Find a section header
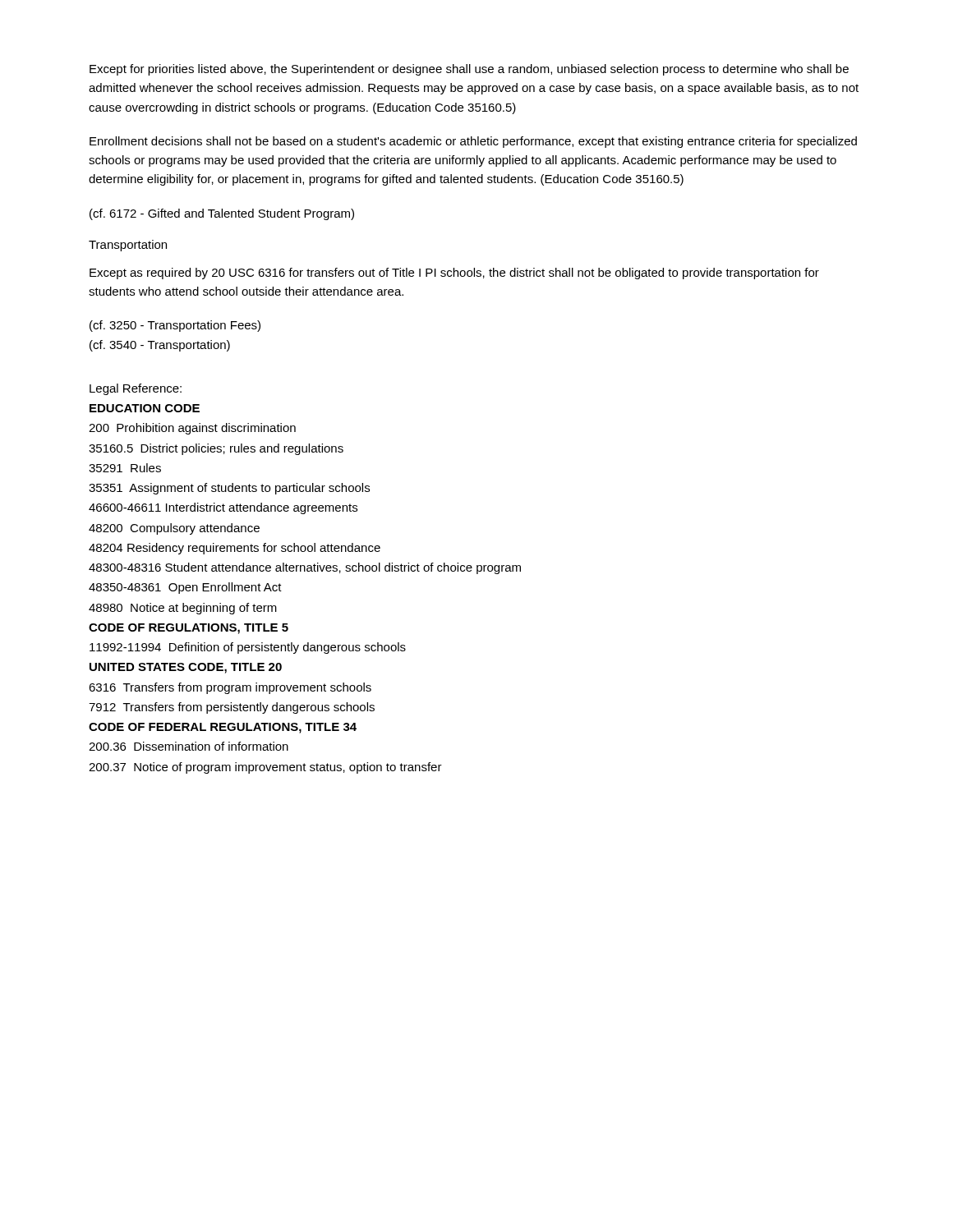 tap(128, 244)
